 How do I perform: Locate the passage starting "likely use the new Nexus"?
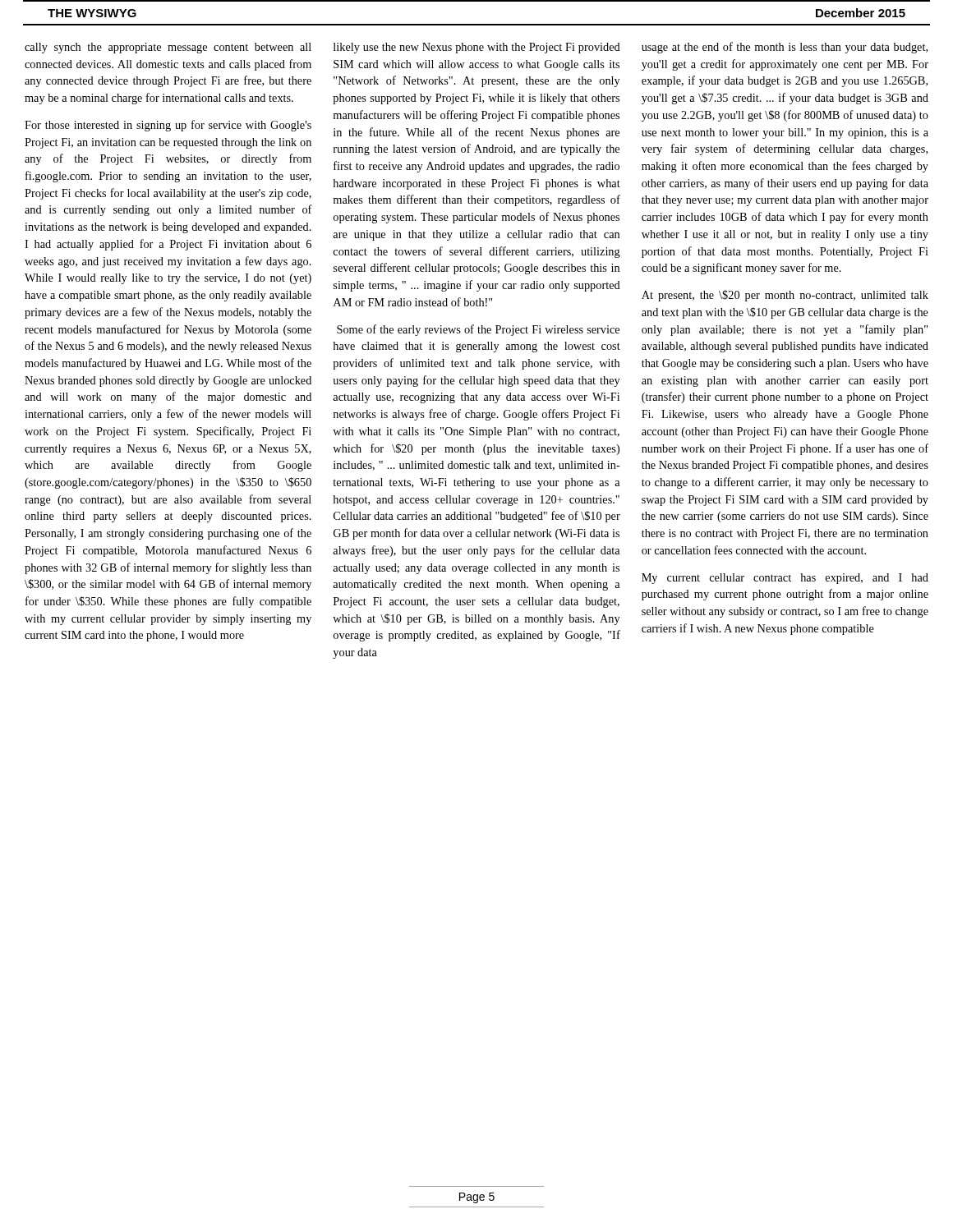476,350
